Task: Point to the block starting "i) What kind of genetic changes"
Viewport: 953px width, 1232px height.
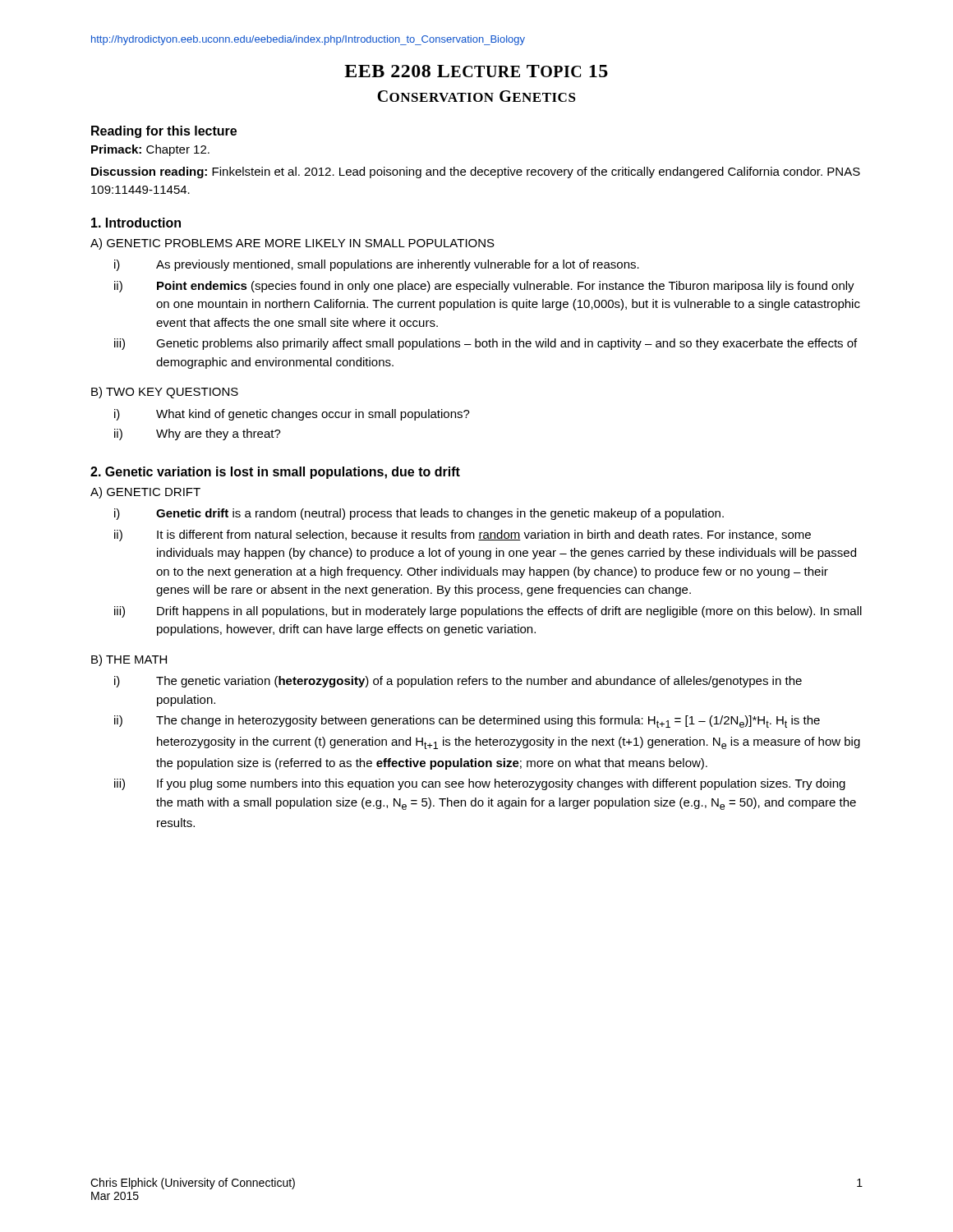Action: (476, 414)
